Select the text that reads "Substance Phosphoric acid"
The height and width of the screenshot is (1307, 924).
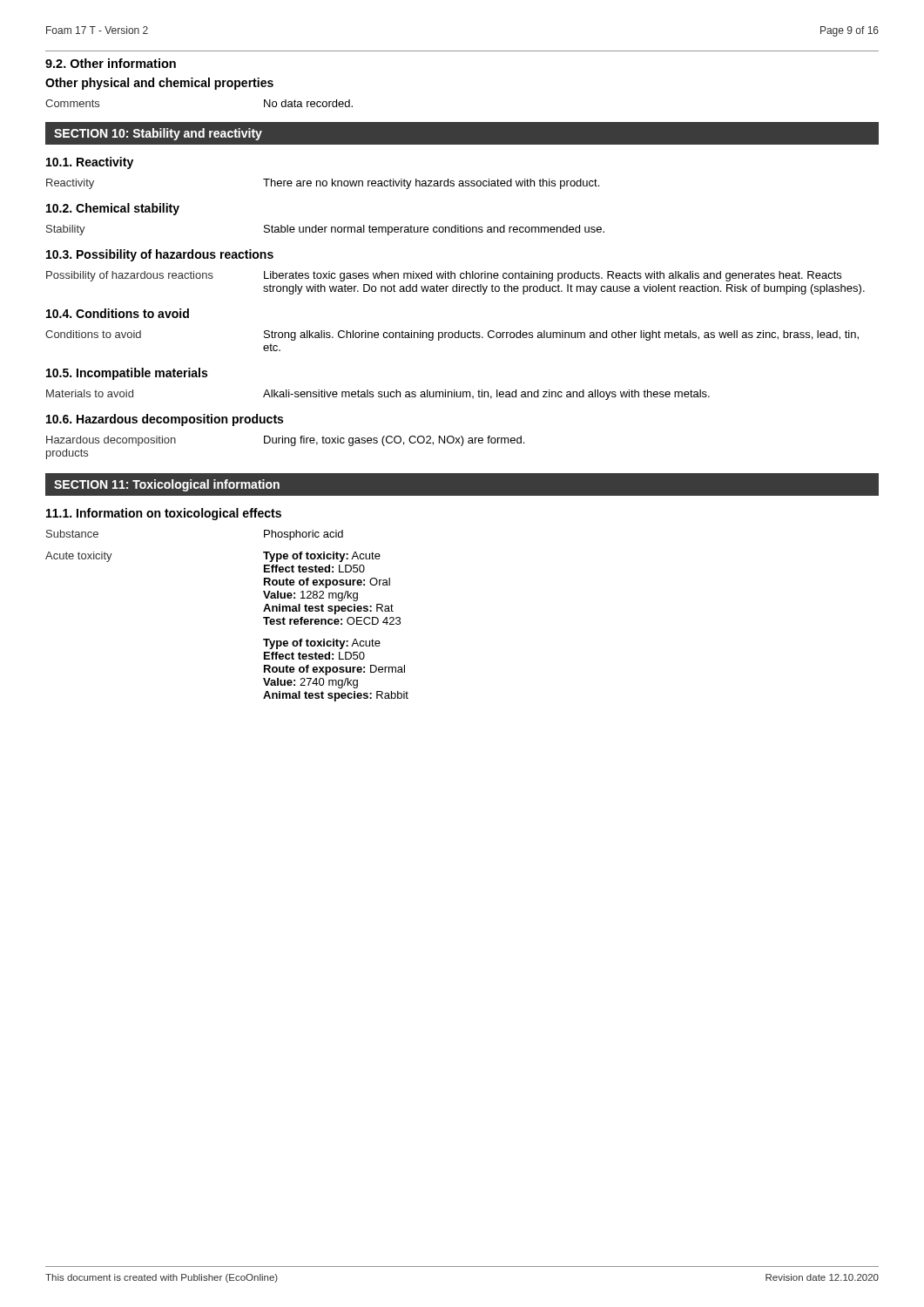[73, 535]
